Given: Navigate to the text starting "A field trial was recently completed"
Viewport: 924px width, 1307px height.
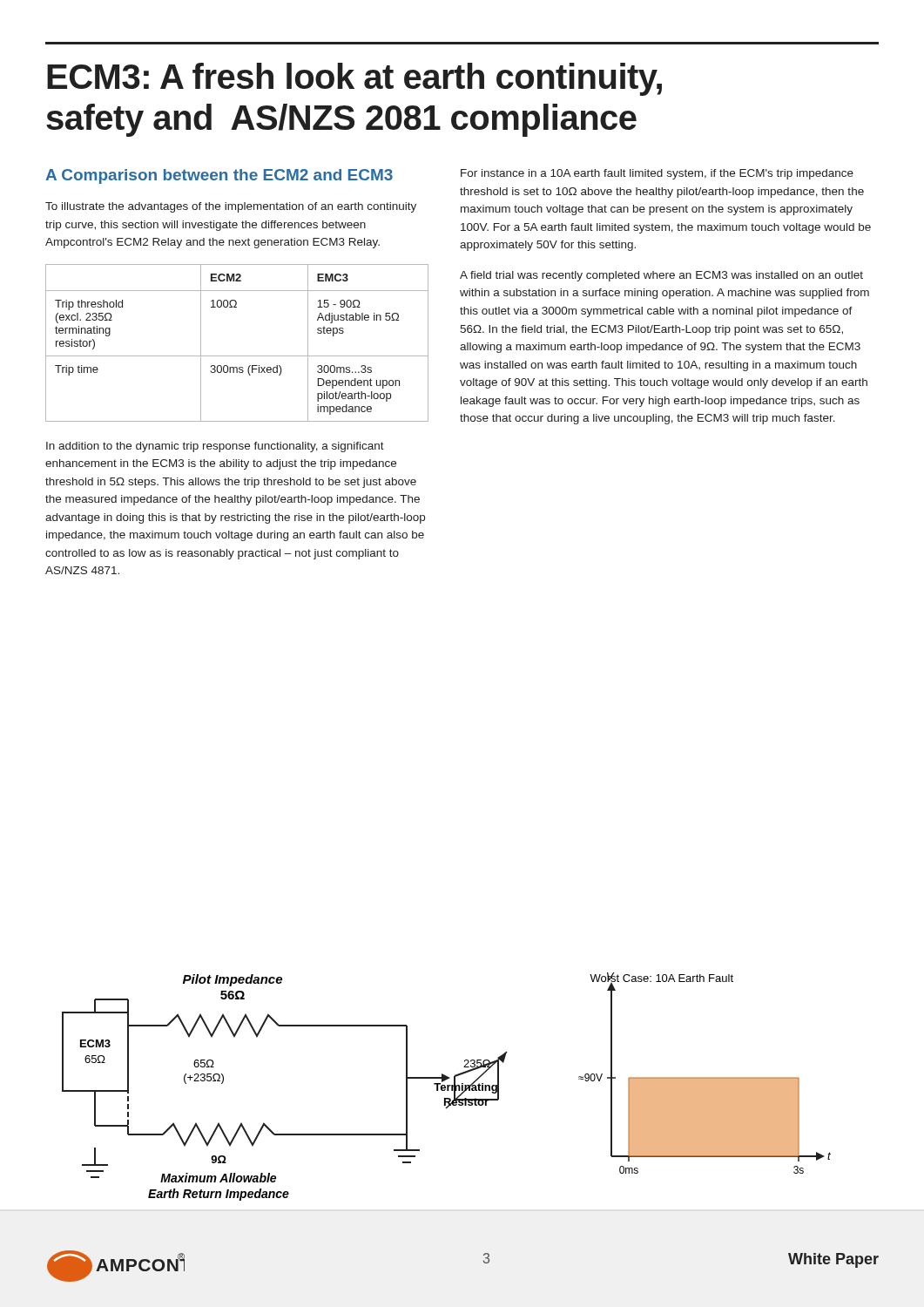Looking at the screenshot, I should (x=665, y=346).
